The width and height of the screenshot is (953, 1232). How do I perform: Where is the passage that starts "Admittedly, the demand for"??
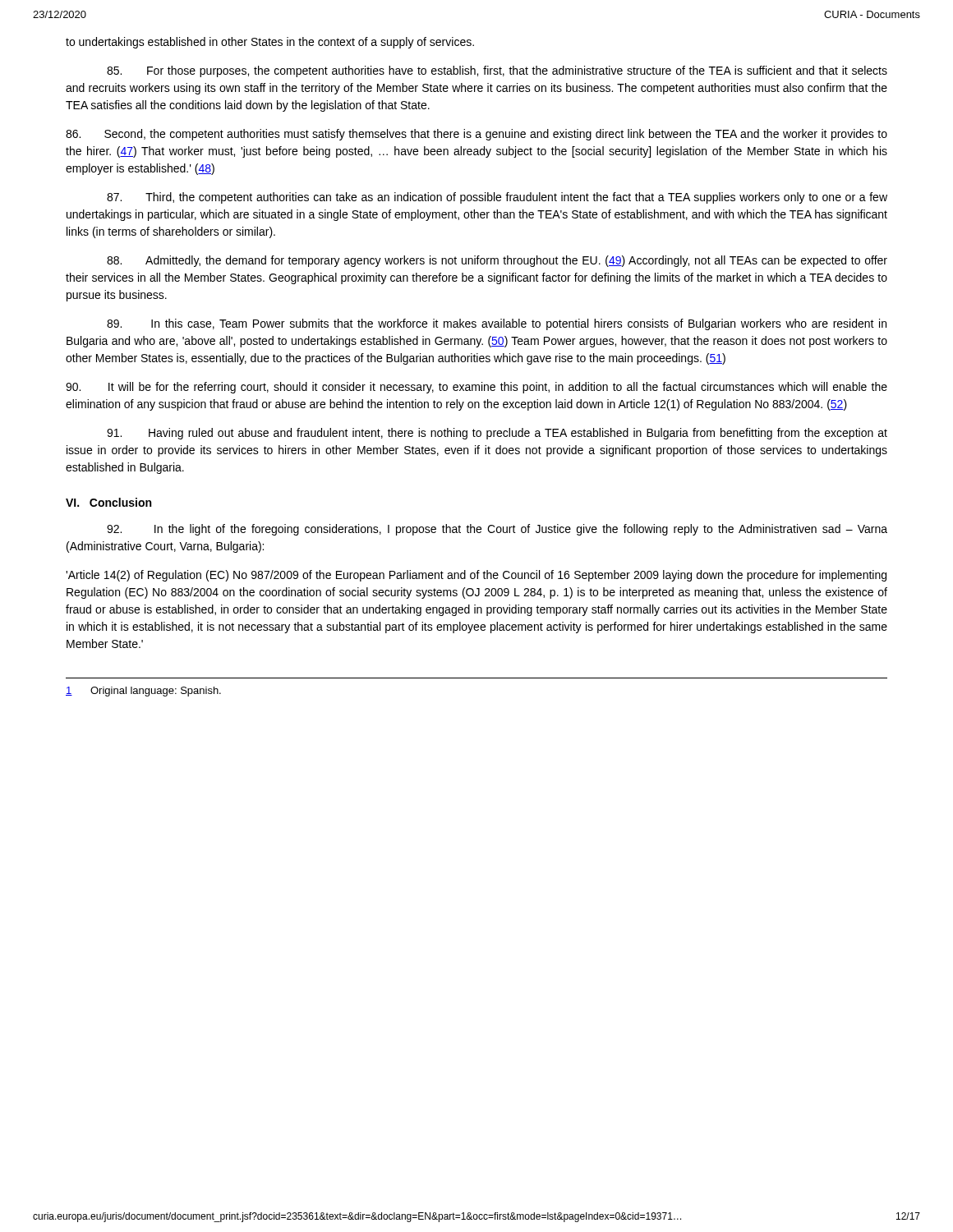click(x=476, y=278)
